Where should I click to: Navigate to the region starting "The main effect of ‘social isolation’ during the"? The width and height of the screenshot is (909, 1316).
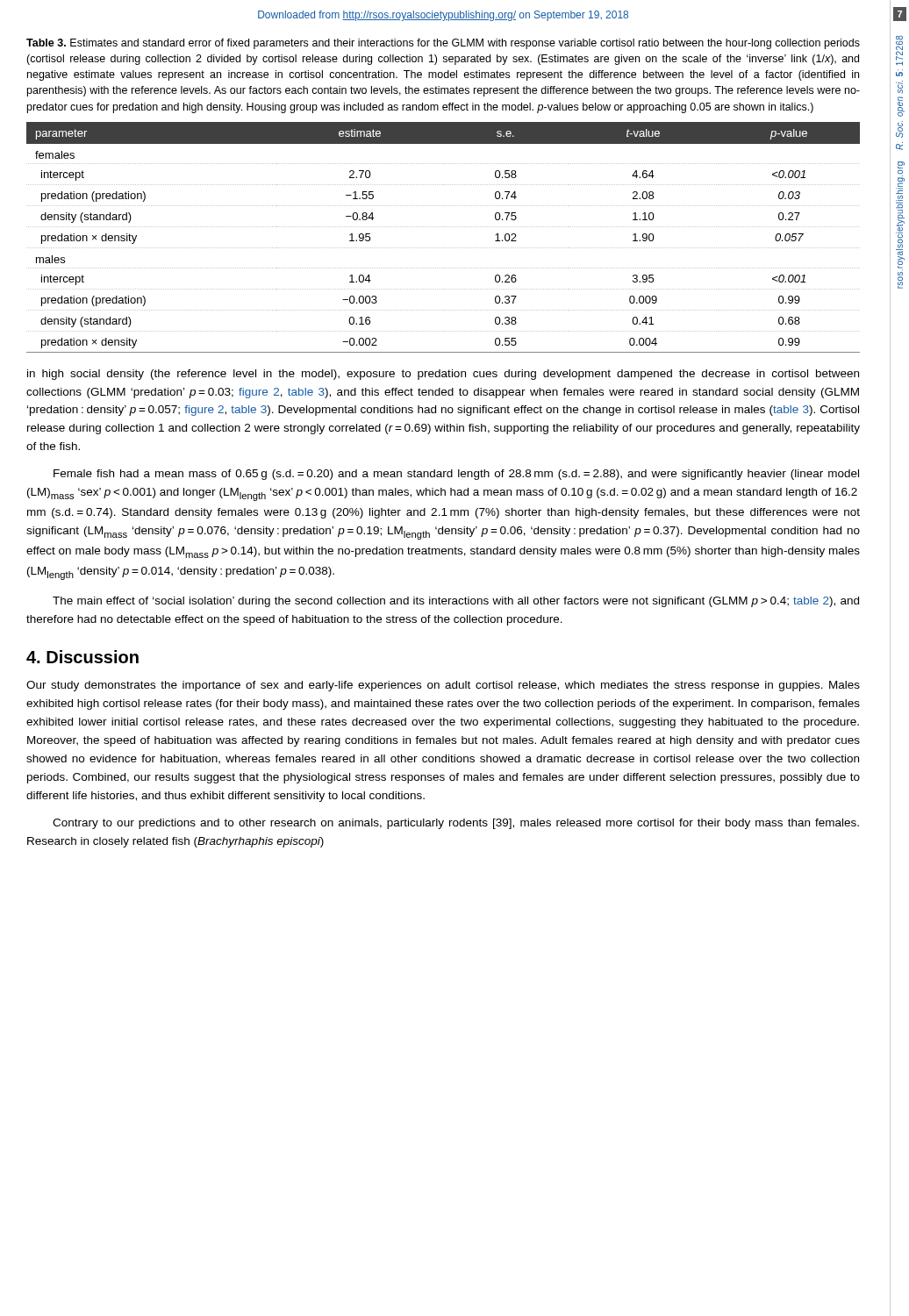click(443, 609)
